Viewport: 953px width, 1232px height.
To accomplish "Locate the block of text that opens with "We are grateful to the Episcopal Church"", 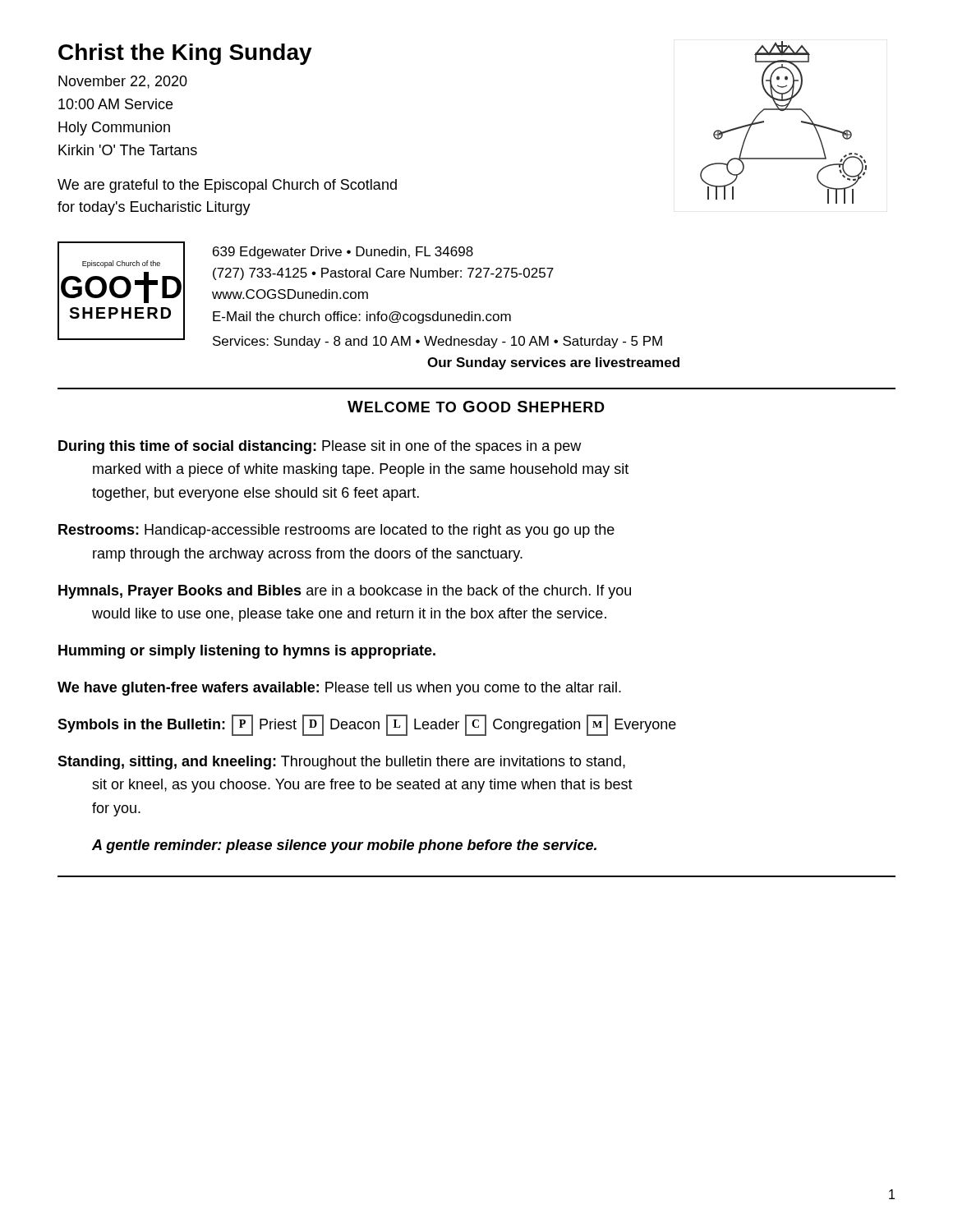I will [x=228, y=196].
